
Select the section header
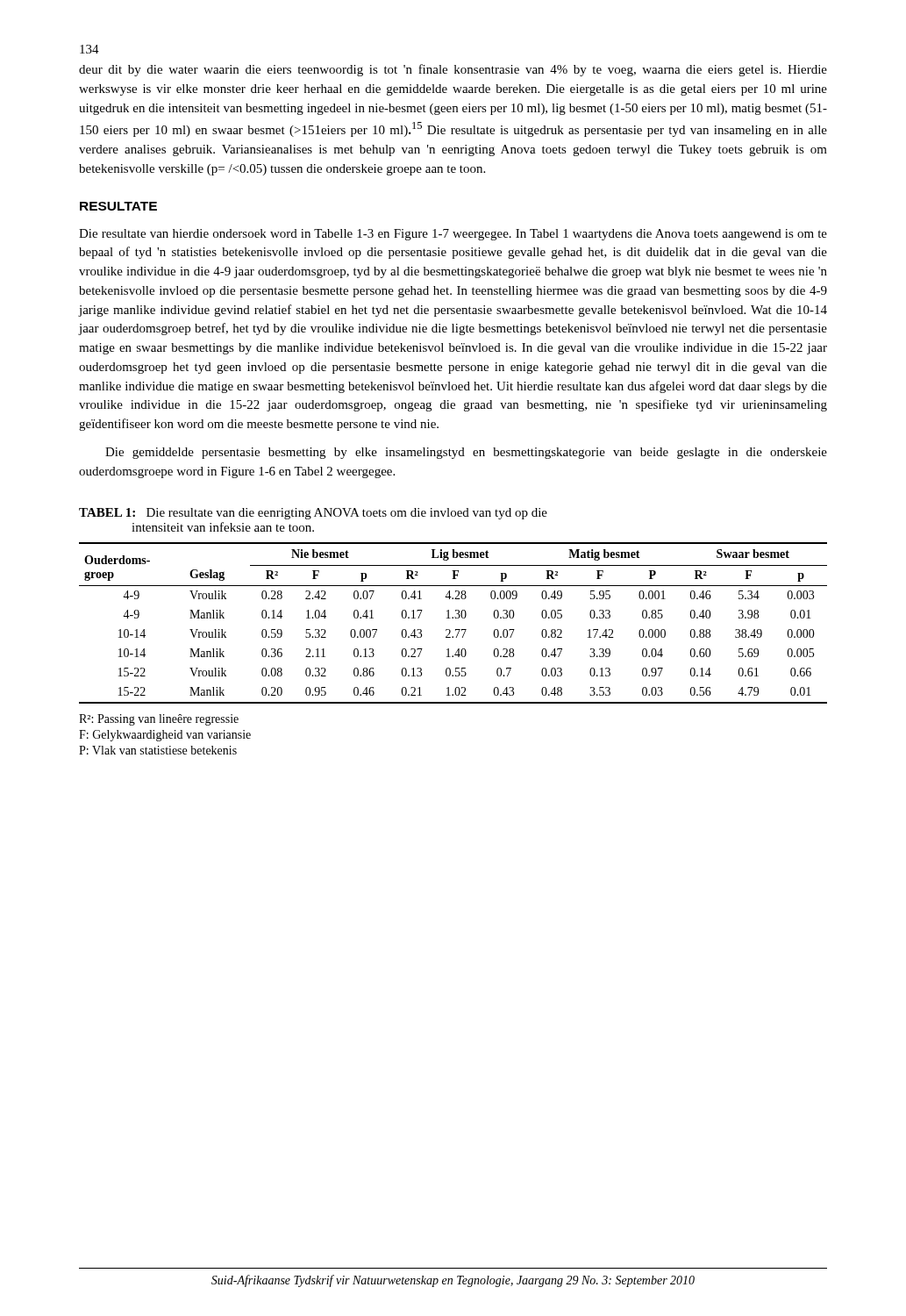click(118, 205)
